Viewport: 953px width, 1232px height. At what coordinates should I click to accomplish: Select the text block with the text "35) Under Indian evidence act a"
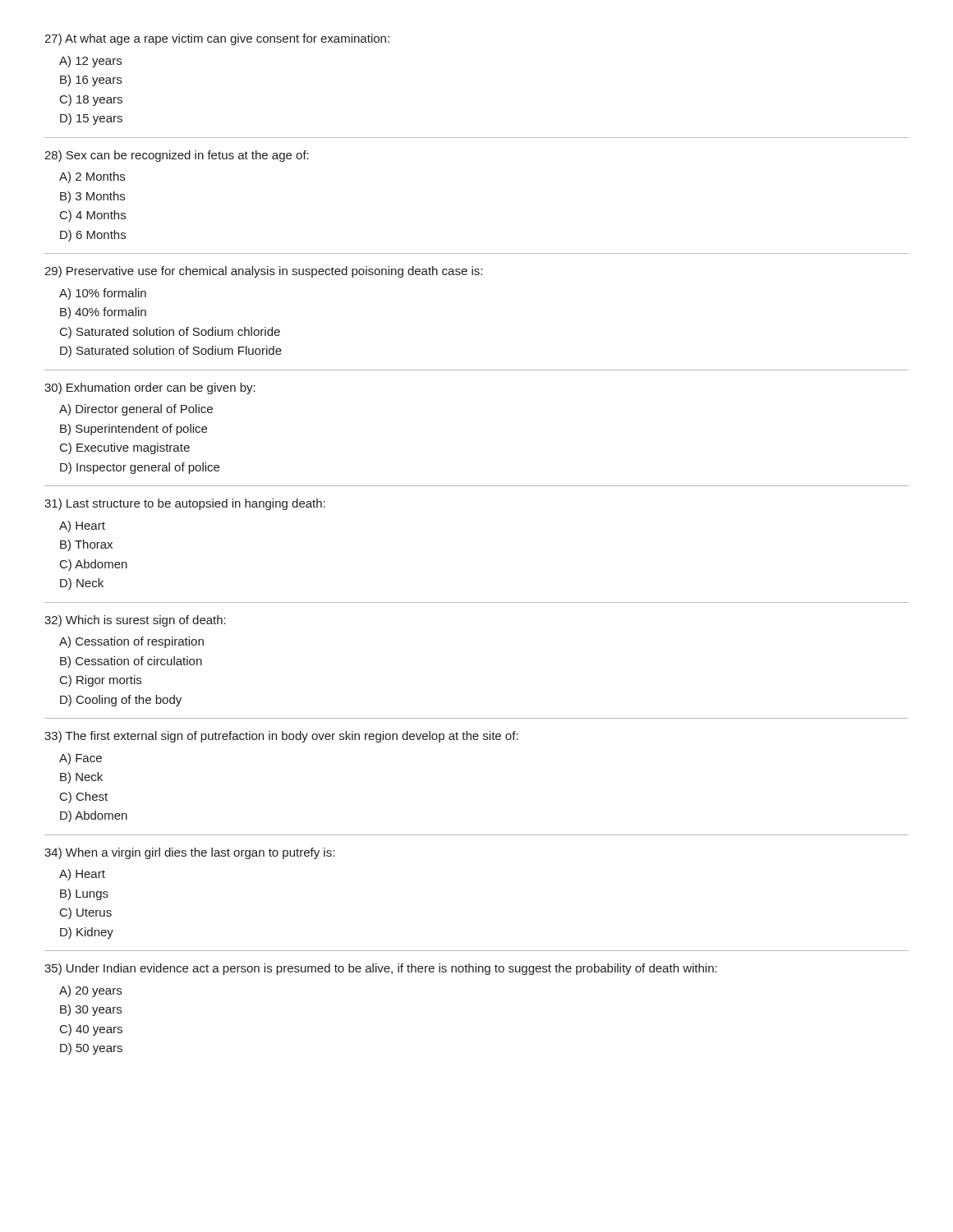tap(381, 968)
